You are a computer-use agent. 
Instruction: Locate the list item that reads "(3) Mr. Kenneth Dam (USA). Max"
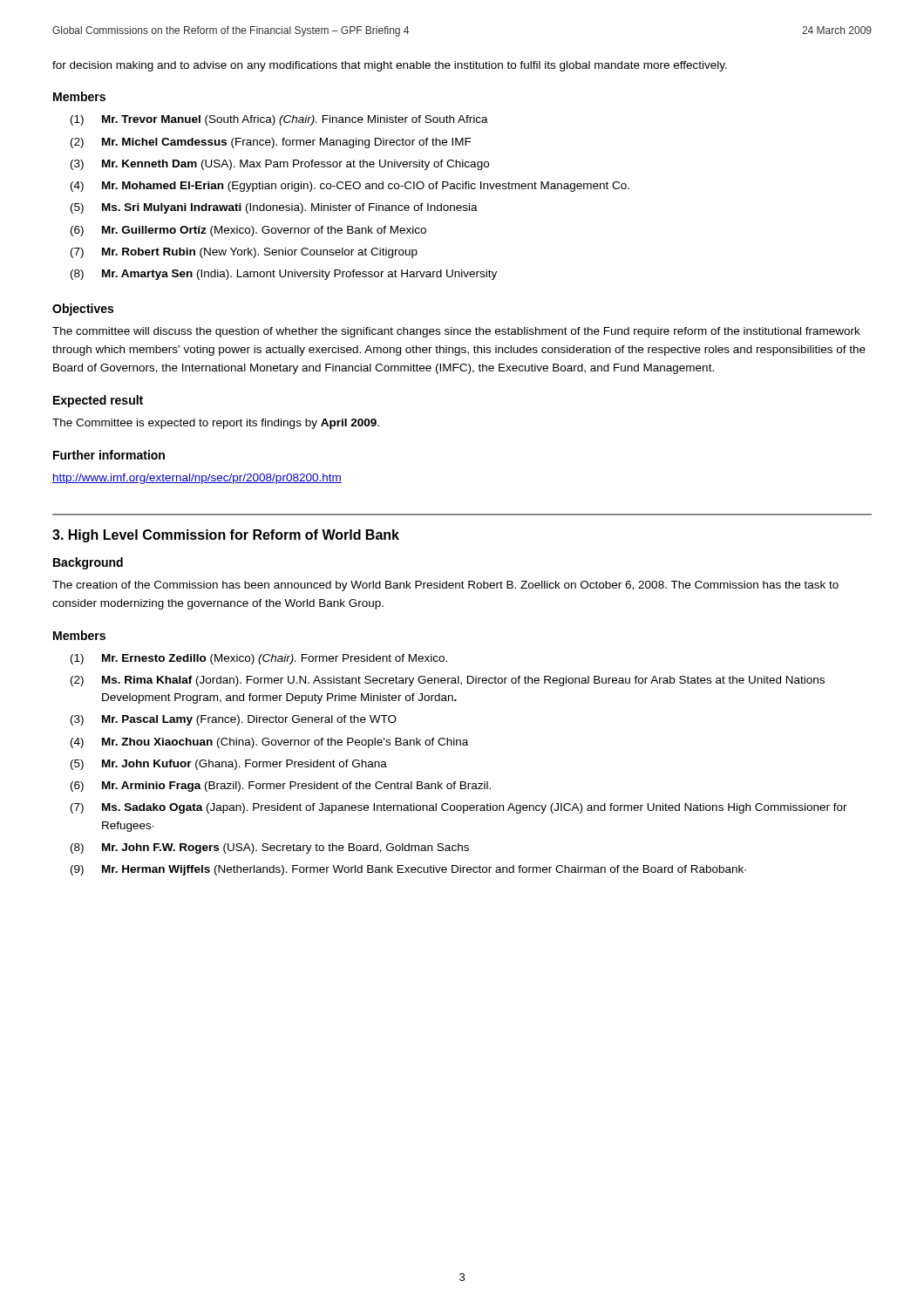click(x=462, y=164)
